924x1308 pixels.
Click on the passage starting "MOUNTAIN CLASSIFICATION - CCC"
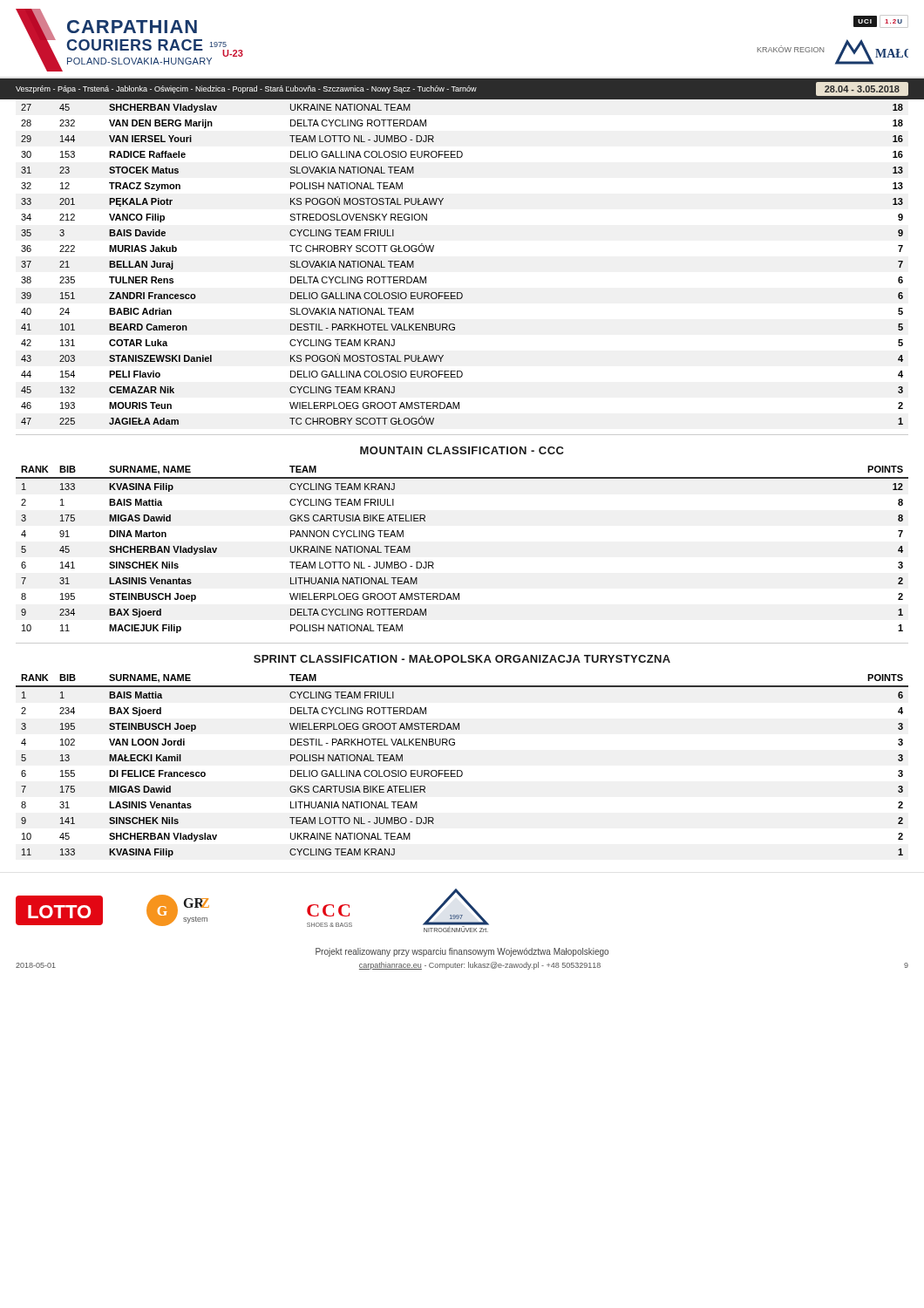(x=462, y=450)
